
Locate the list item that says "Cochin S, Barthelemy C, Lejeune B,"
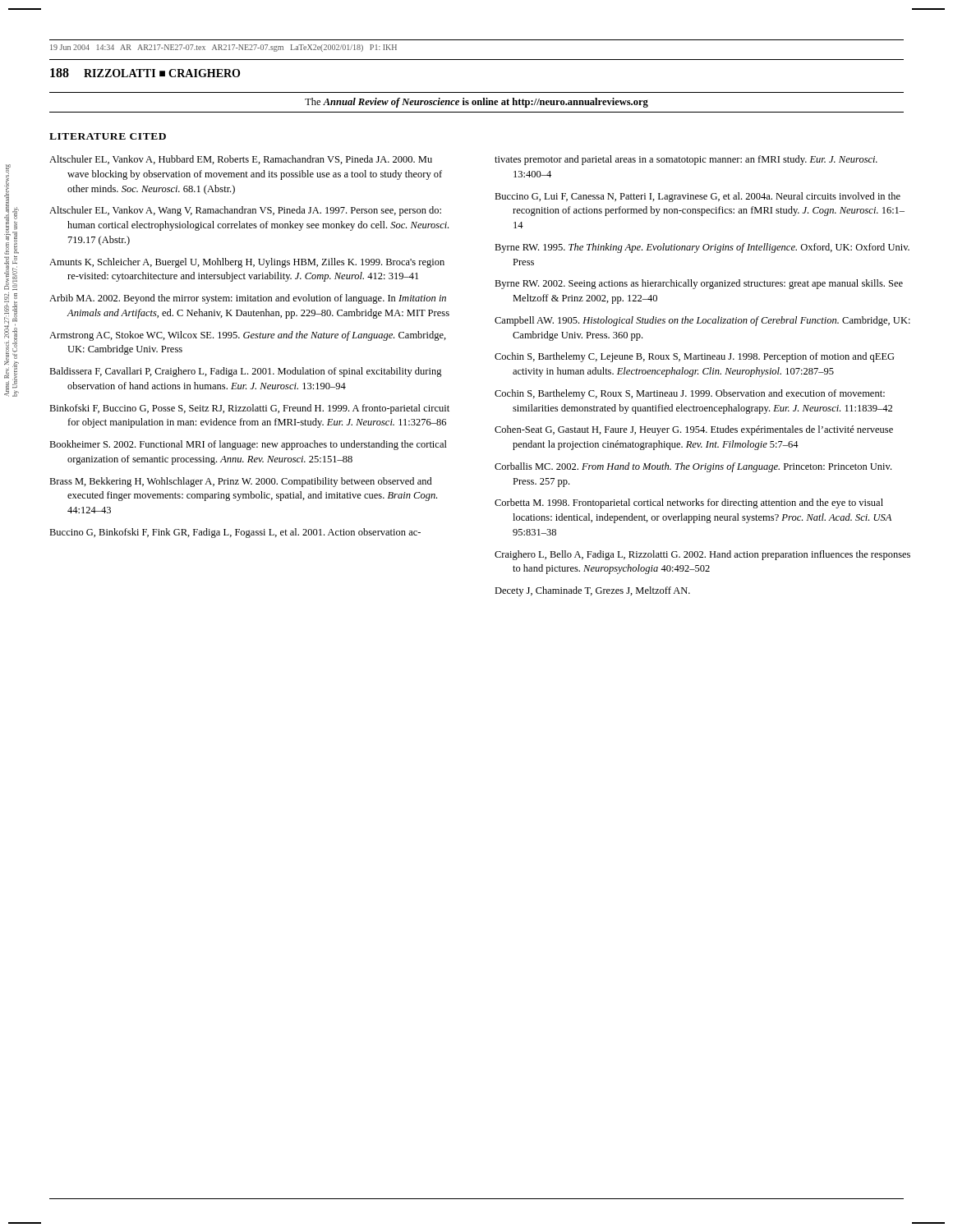point(695,364)
